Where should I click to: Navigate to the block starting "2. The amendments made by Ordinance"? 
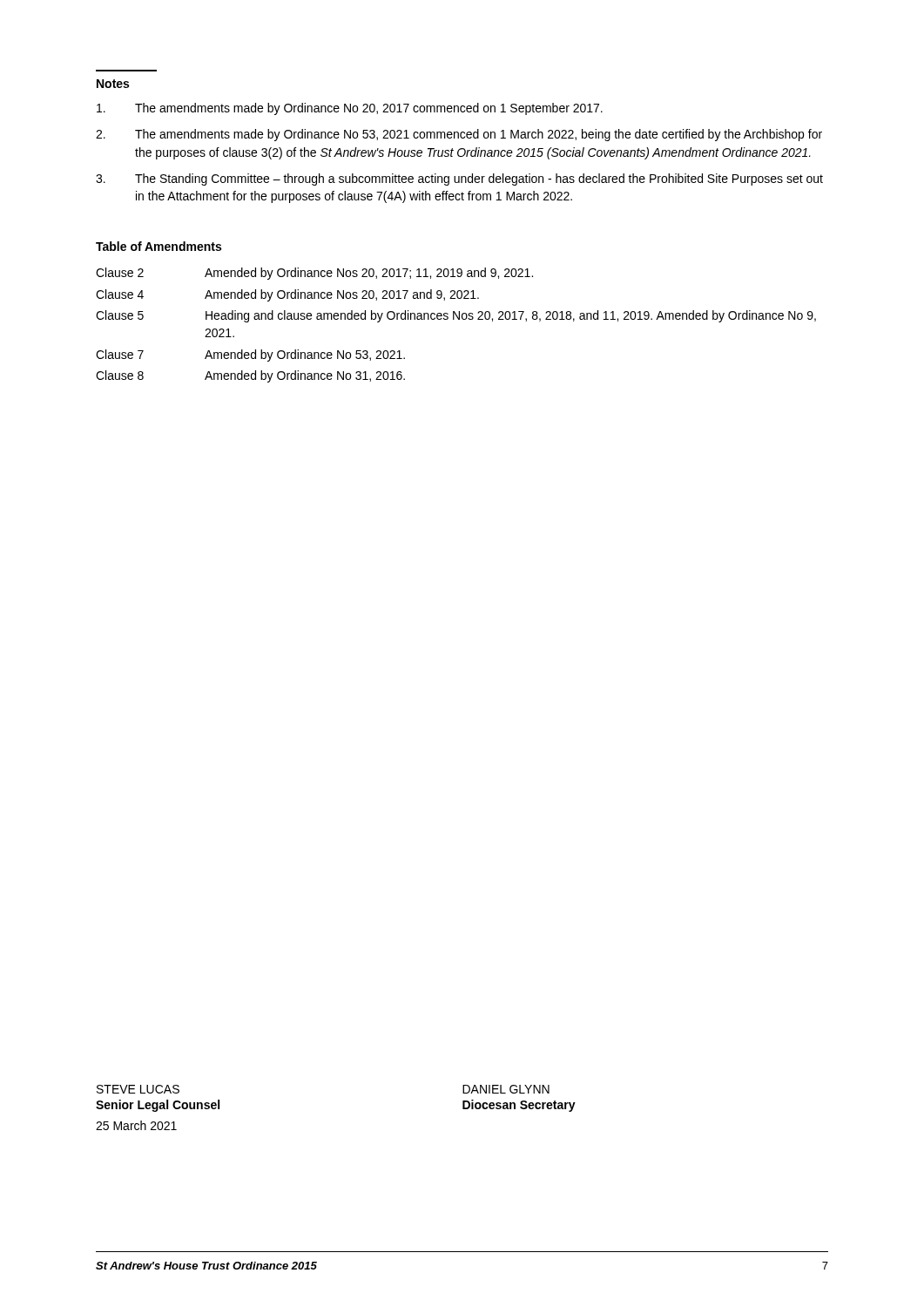tap(462, 143)
